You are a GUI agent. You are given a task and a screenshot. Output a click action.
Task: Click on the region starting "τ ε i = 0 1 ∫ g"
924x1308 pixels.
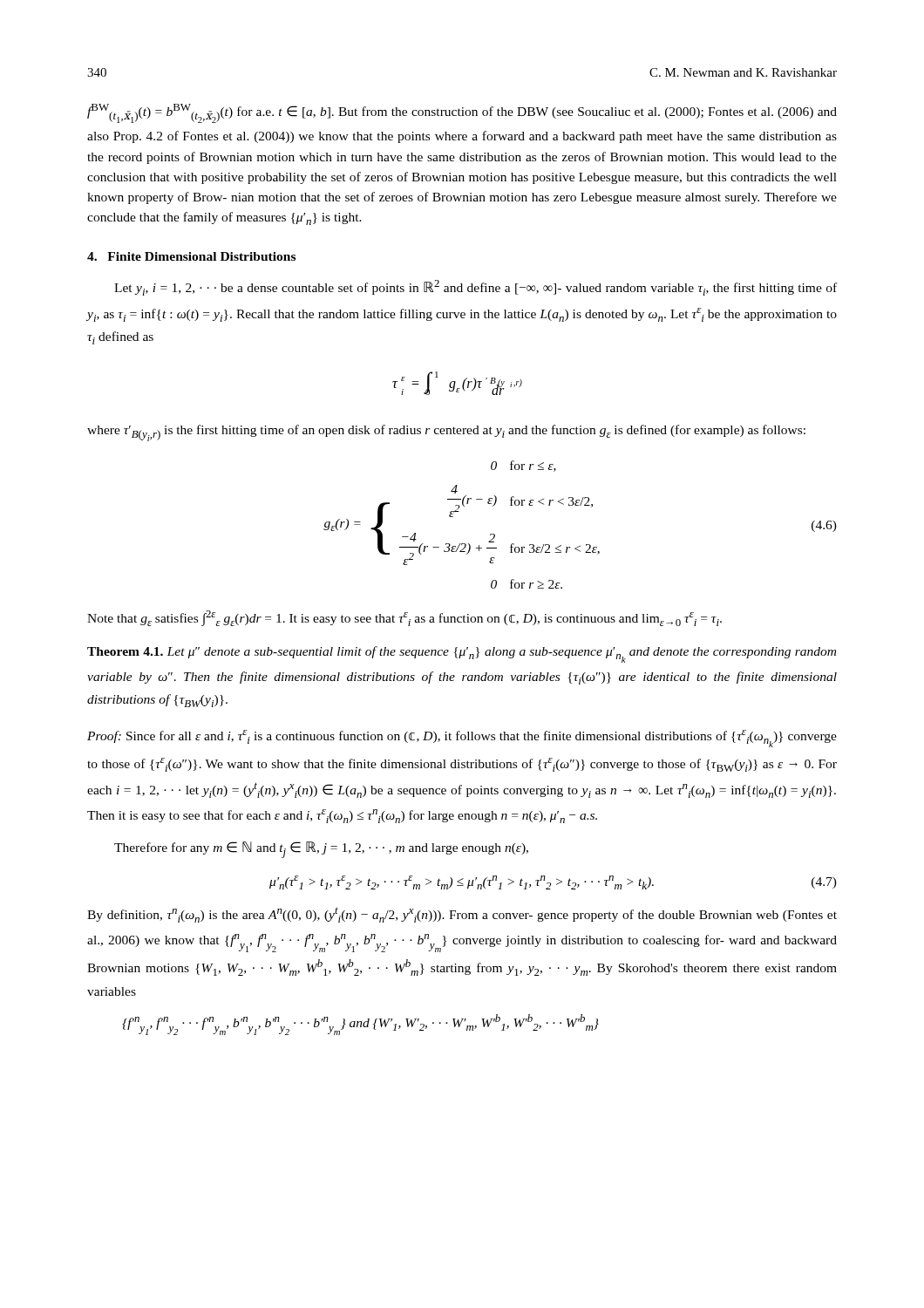(x=462, y=384)
